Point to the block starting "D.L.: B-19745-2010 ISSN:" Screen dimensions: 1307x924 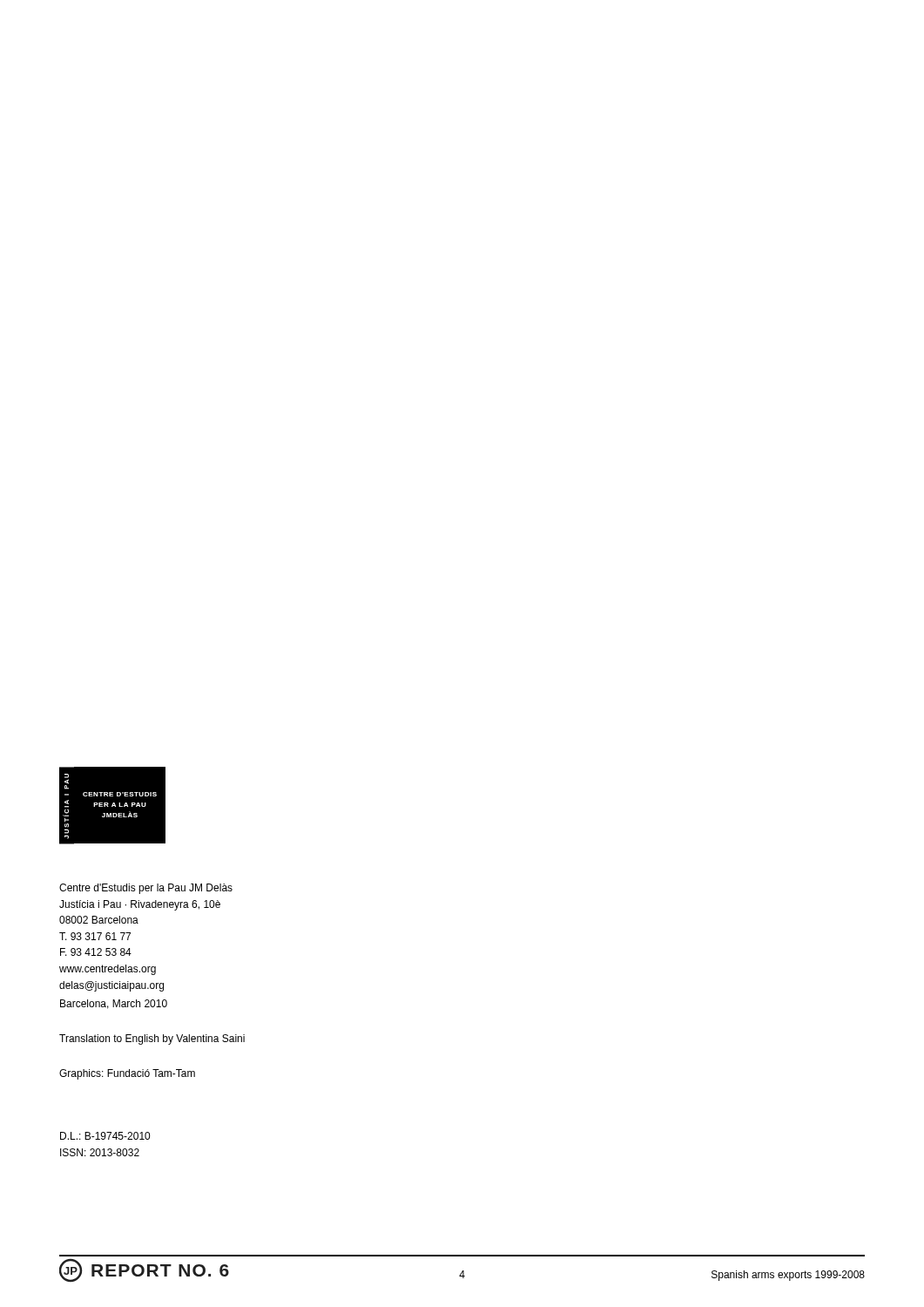tap(105, 1144)
